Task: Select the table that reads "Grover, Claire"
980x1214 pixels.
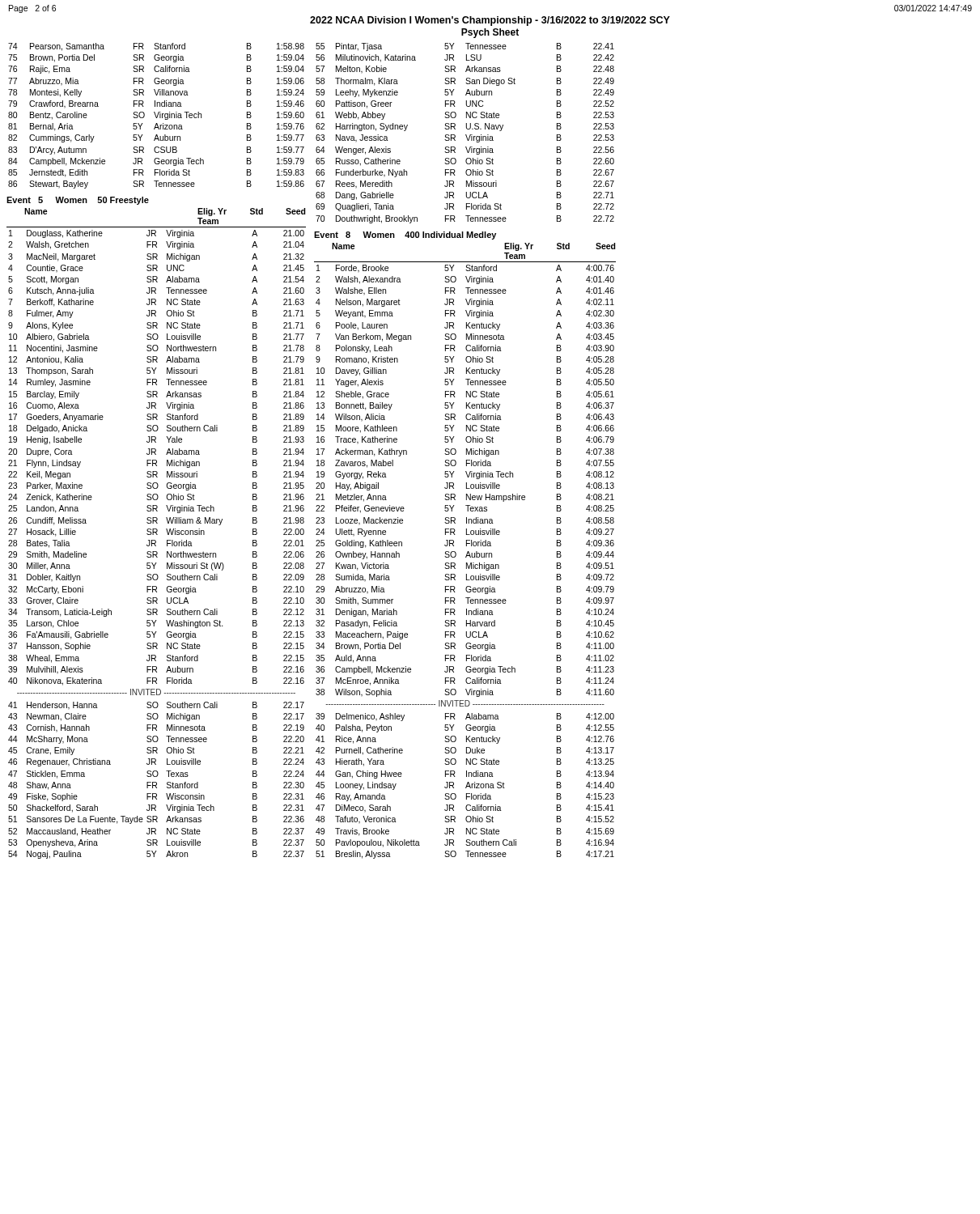Action: pyautogui.click(x=156, y=544)
